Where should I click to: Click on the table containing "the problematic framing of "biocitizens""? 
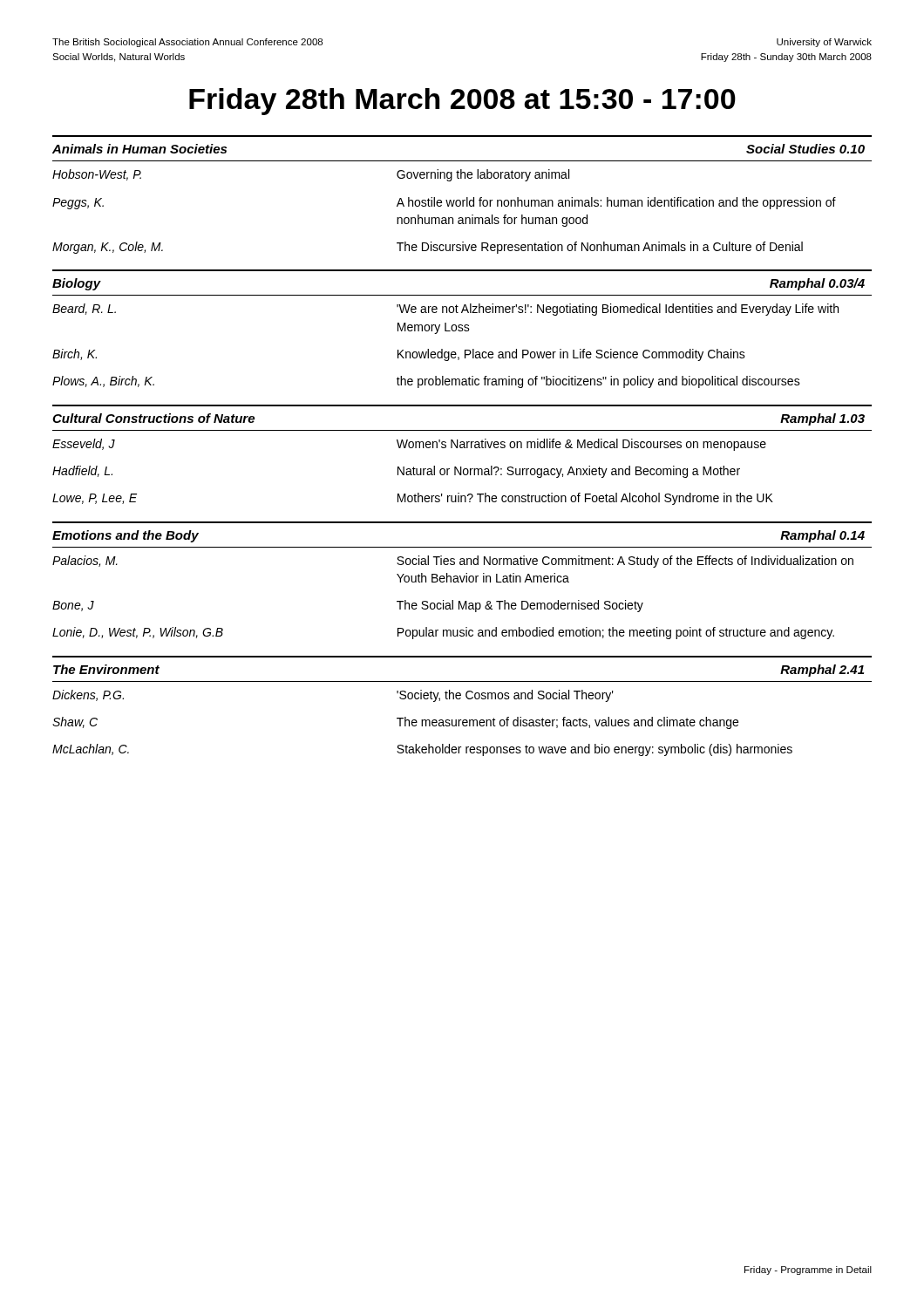[x=462, y=333]
